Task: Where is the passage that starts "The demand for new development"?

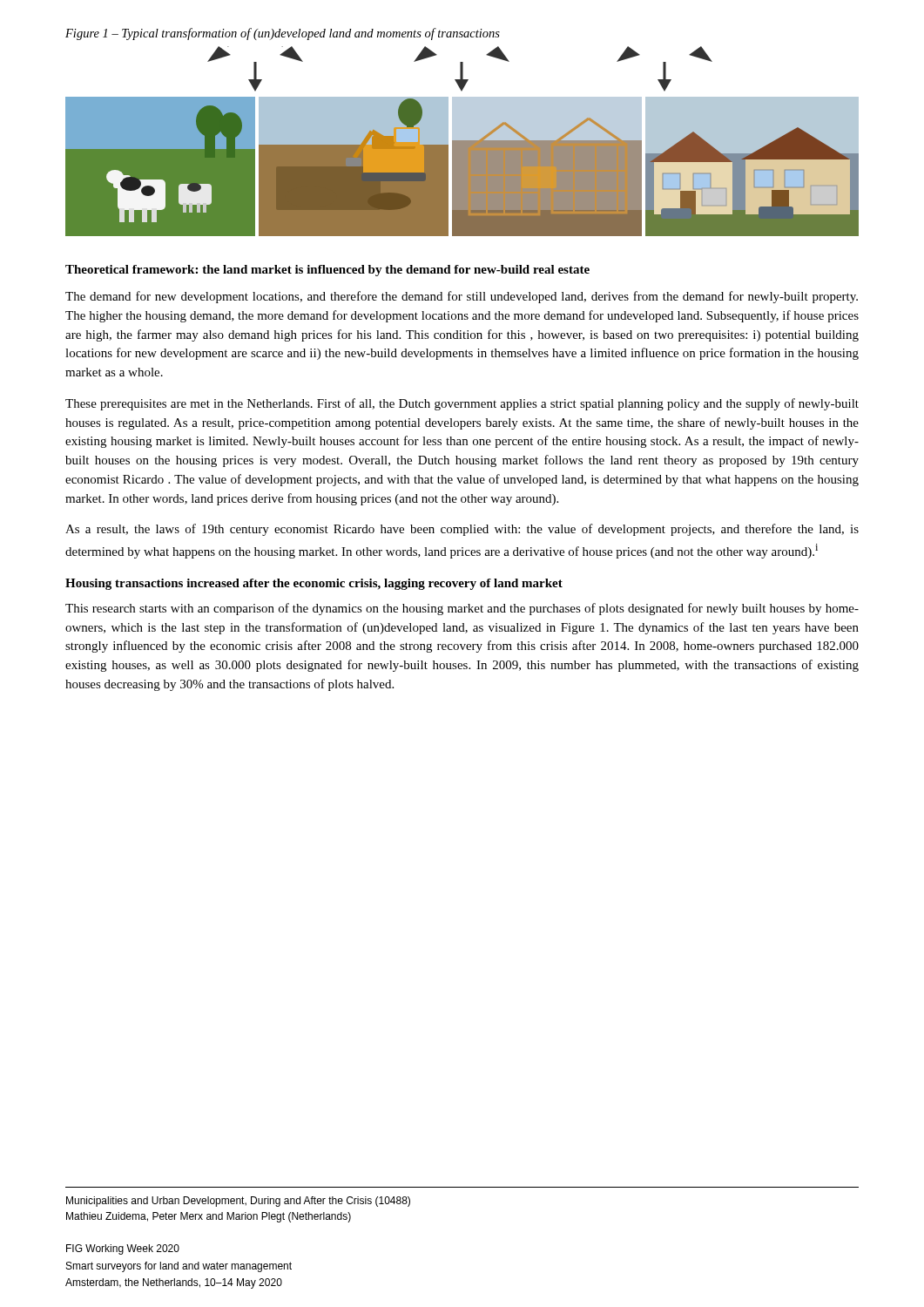Action: [x=462, y=334]
